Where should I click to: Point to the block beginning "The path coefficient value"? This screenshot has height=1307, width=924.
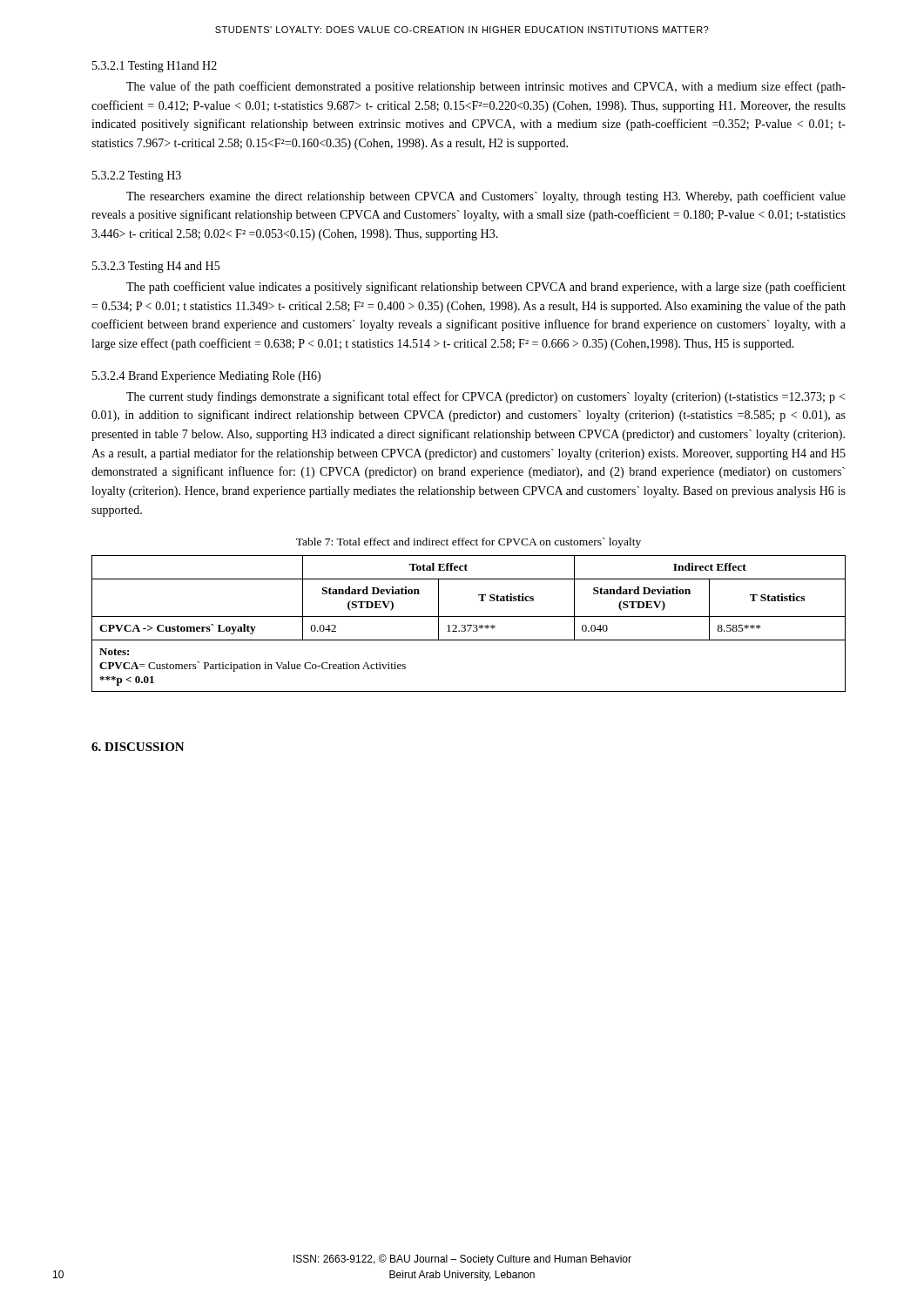469,315
